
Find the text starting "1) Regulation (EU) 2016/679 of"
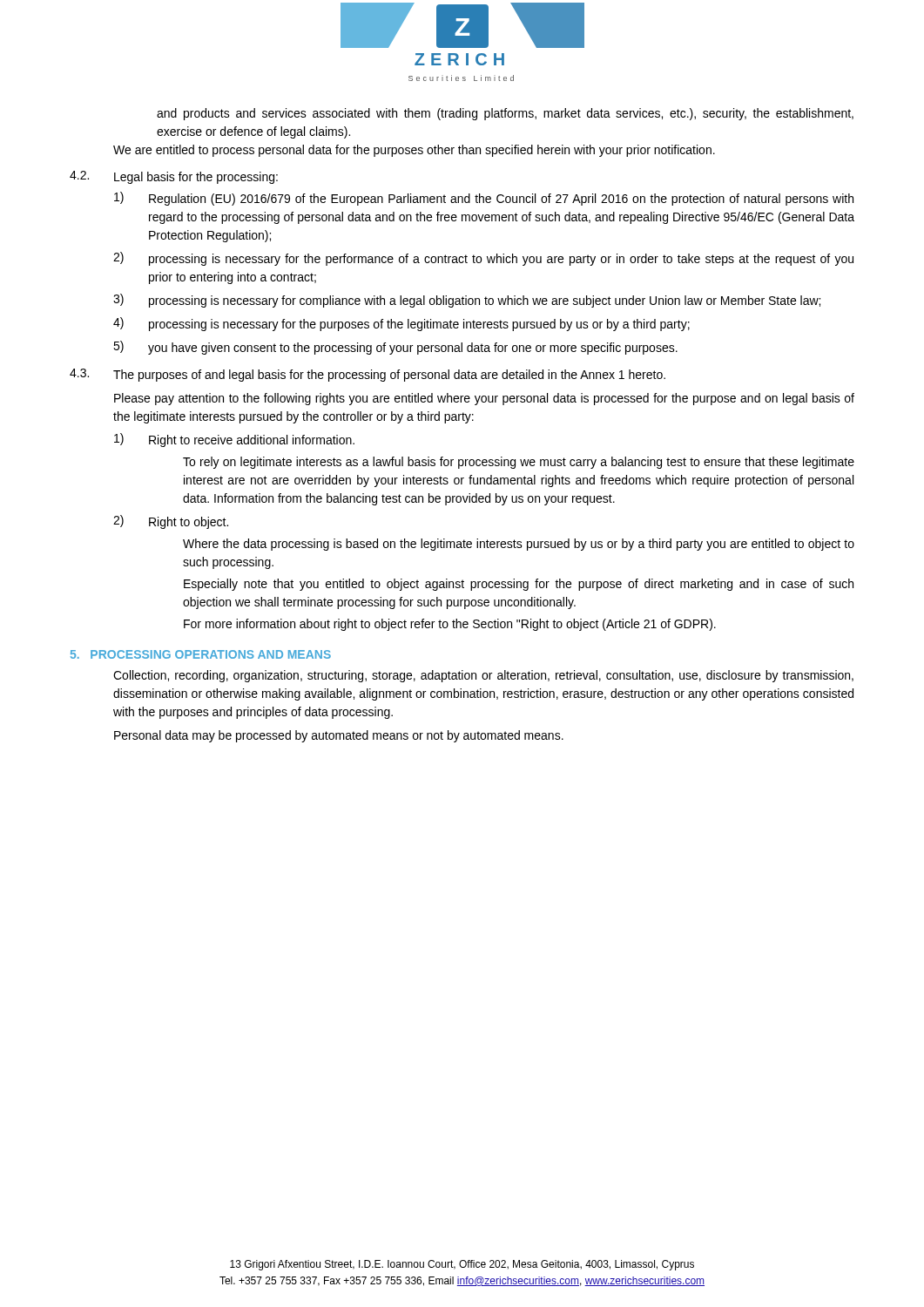click(484, 217)
